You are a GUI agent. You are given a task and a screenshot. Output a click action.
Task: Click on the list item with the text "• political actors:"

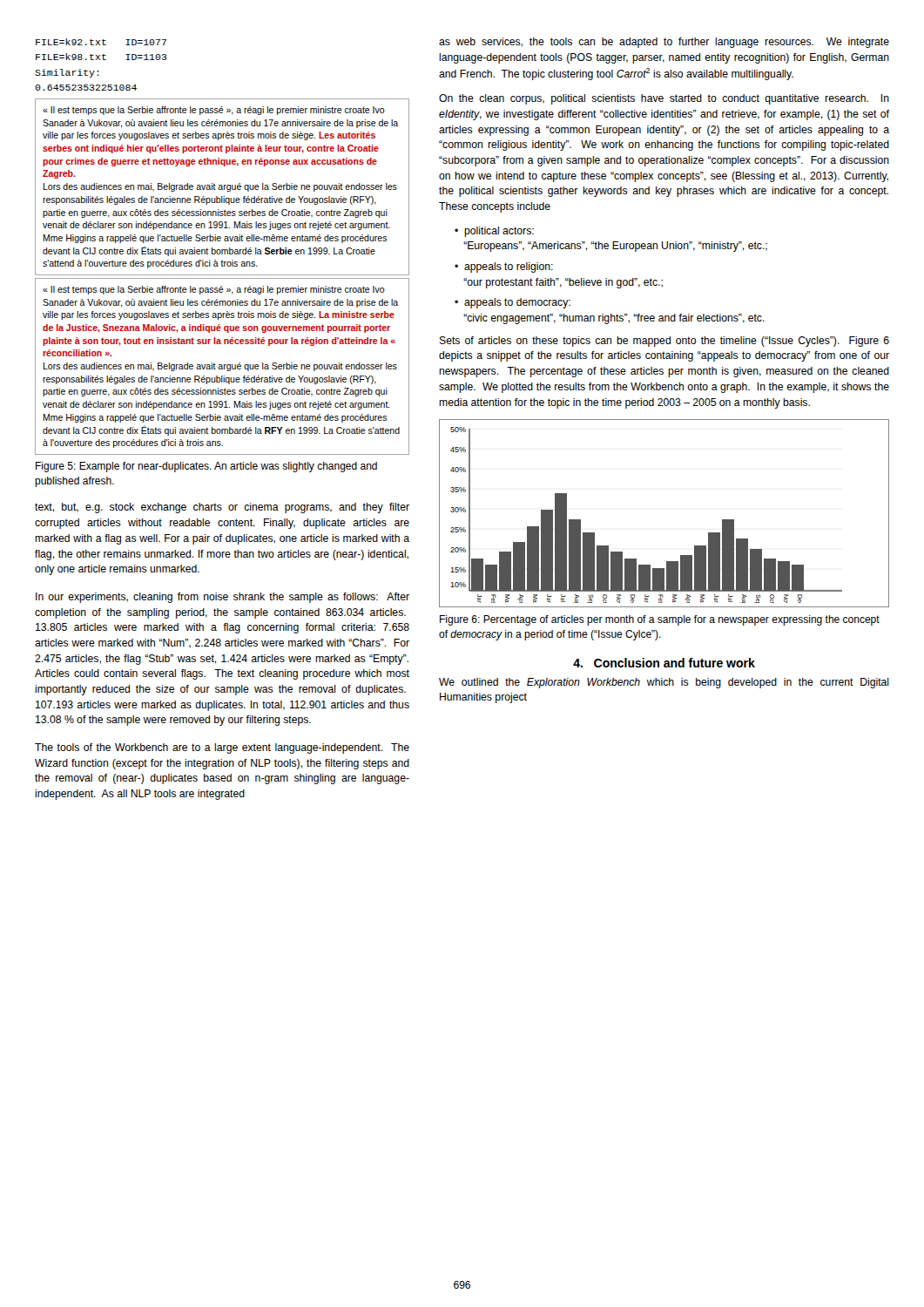click(x=611, y=238)
